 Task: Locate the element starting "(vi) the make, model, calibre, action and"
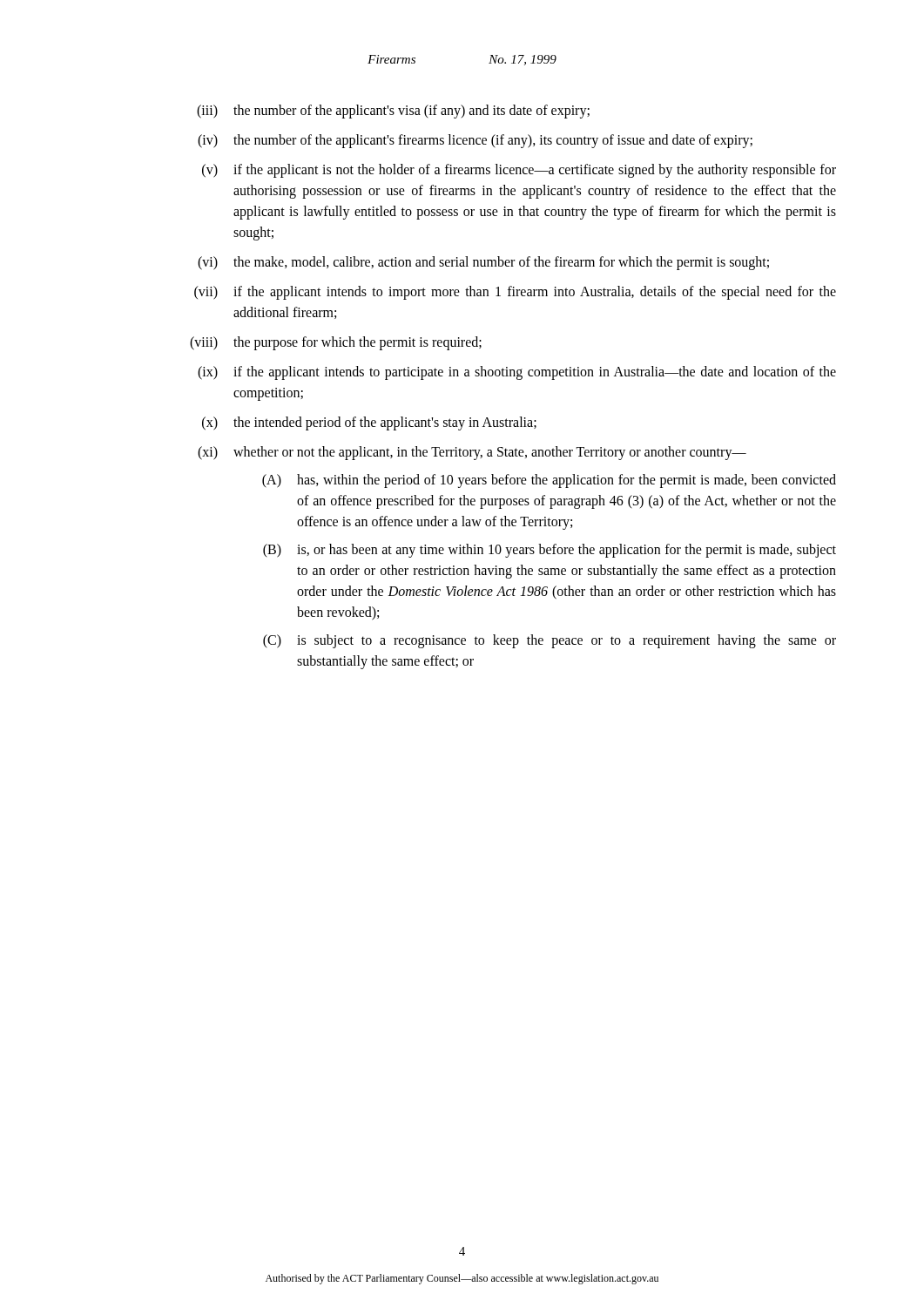point(496,262)
